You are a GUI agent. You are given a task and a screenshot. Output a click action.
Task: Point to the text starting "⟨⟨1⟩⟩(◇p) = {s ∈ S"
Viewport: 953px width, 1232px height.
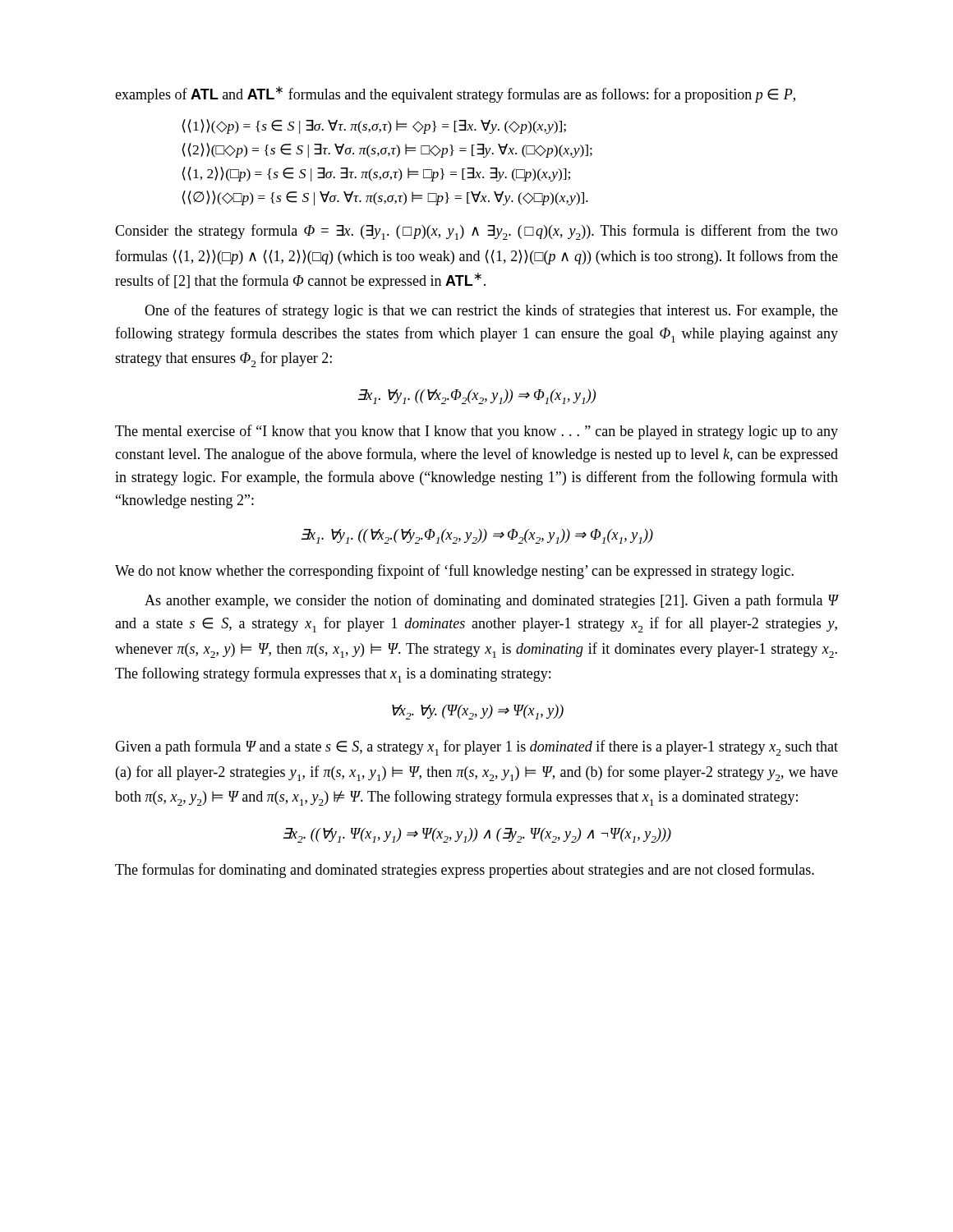click(x=476, y=162)
